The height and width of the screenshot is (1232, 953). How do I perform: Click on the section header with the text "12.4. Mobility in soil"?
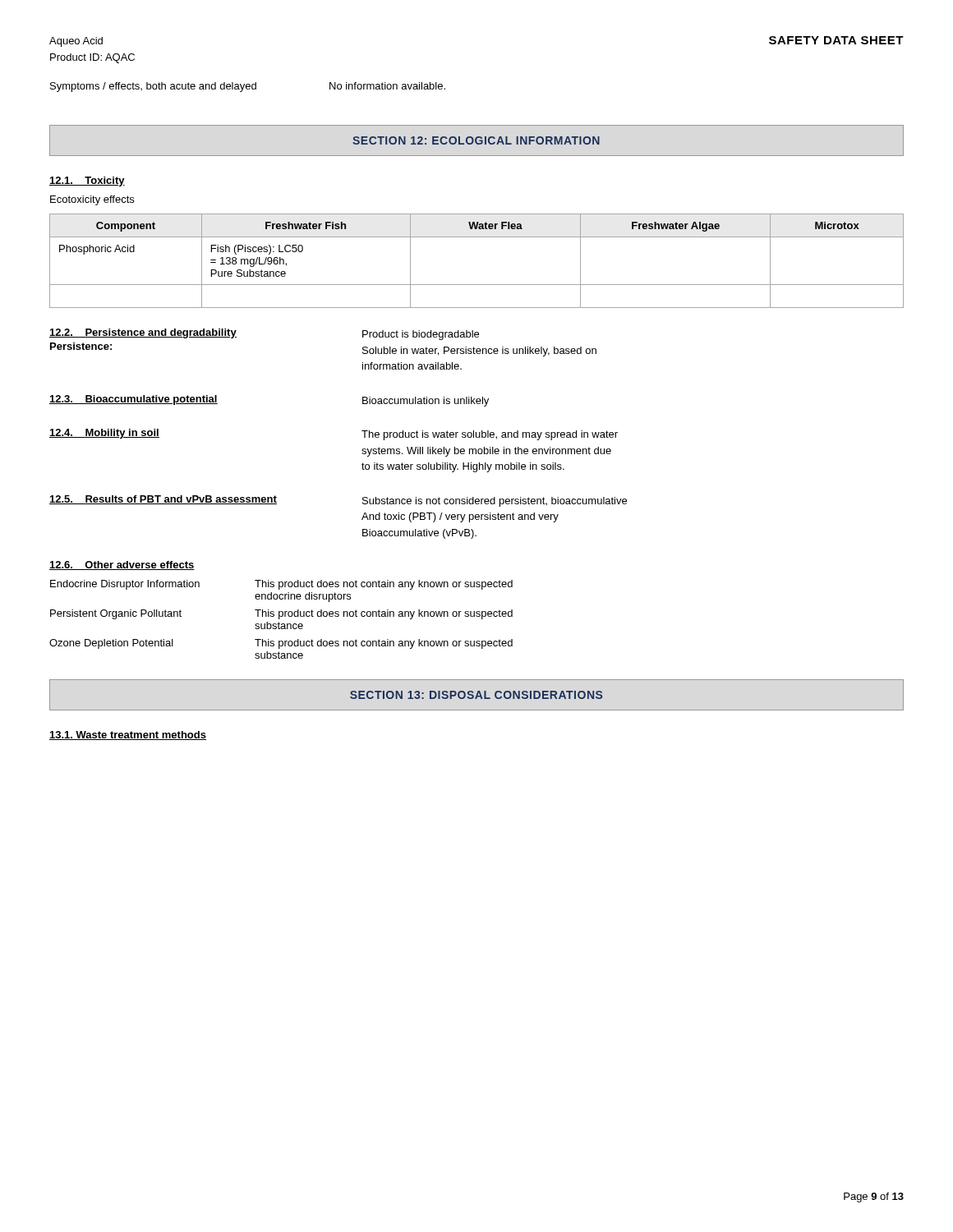coord(104,432)
